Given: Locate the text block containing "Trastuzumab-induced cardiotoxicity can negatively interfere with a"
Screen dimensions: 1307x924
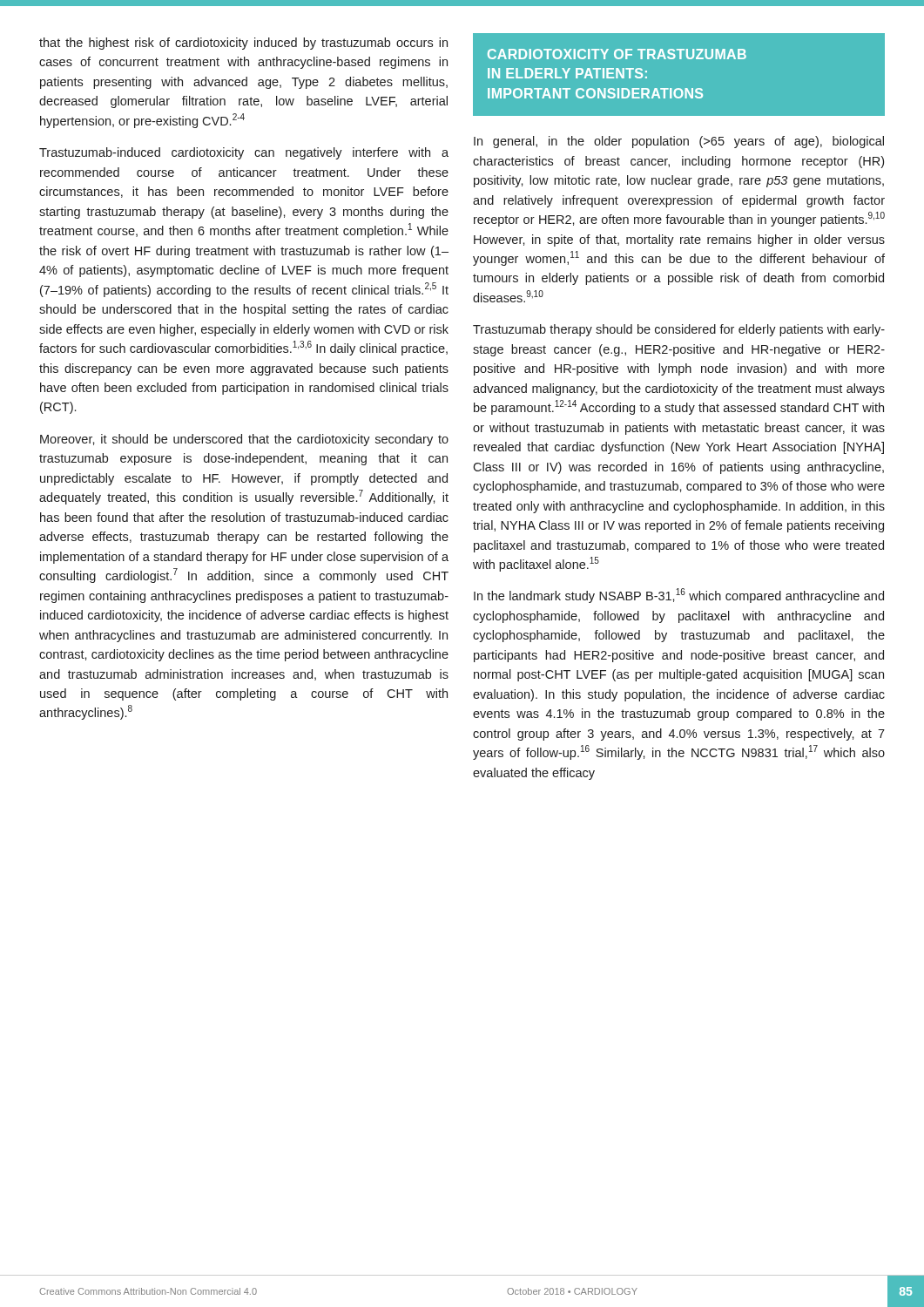Looking at the screenshot, I should (244, 280).
